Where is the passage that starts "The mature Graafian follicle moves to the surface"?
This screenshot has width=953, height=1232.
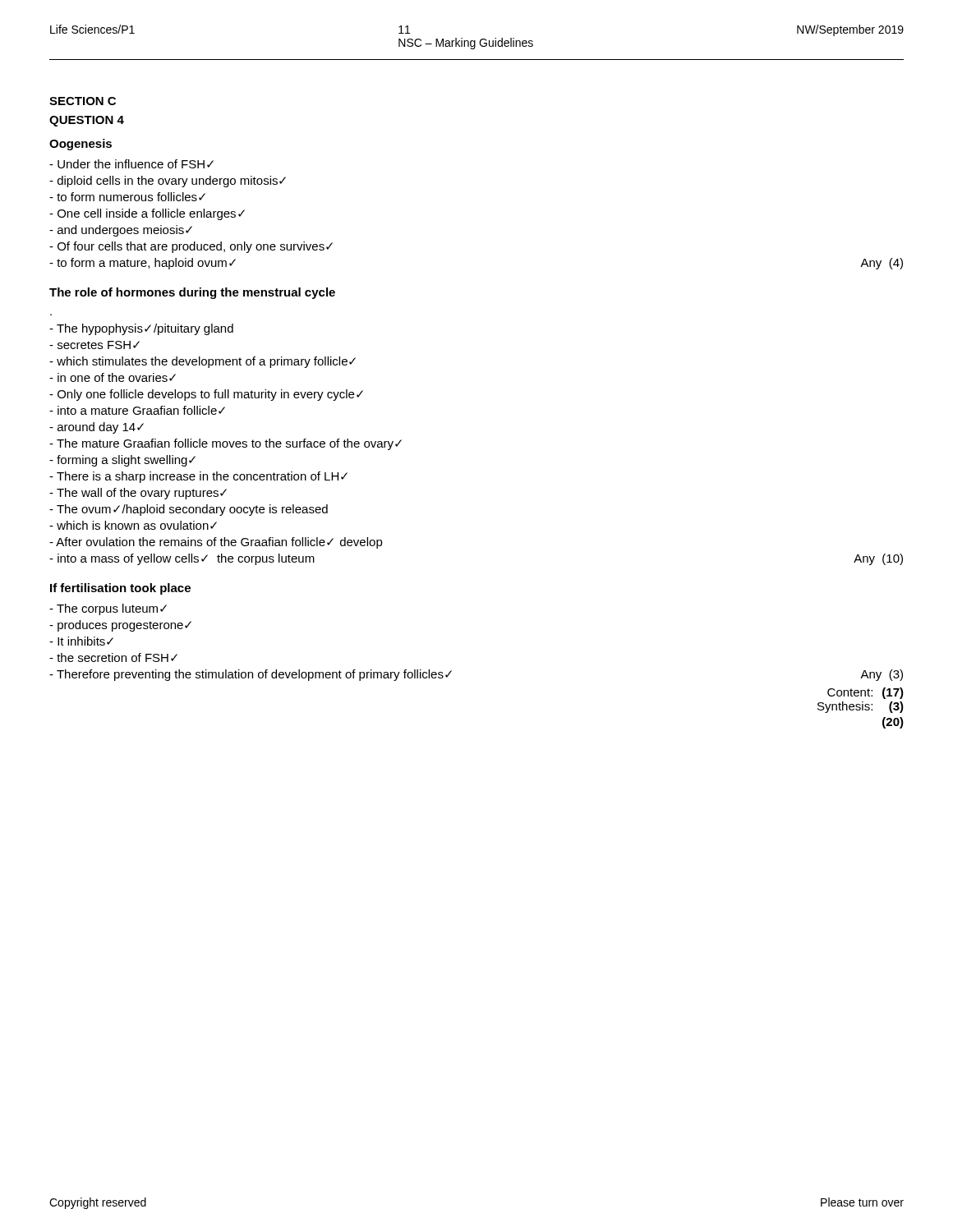tap(227, 443)
